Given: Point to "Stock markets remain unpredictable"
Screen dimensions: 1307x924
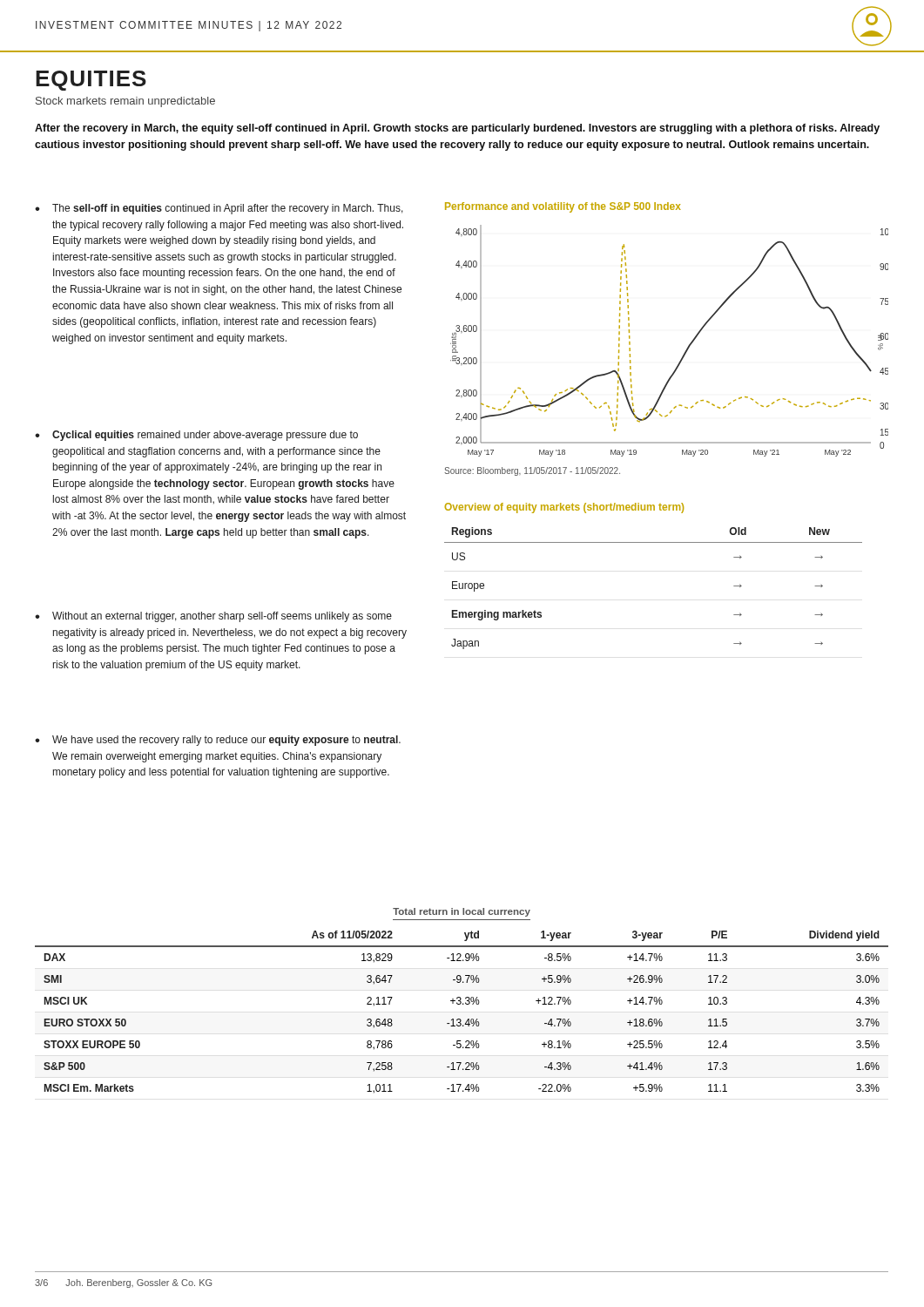Looking at the screenshot, I should point(125,101).
